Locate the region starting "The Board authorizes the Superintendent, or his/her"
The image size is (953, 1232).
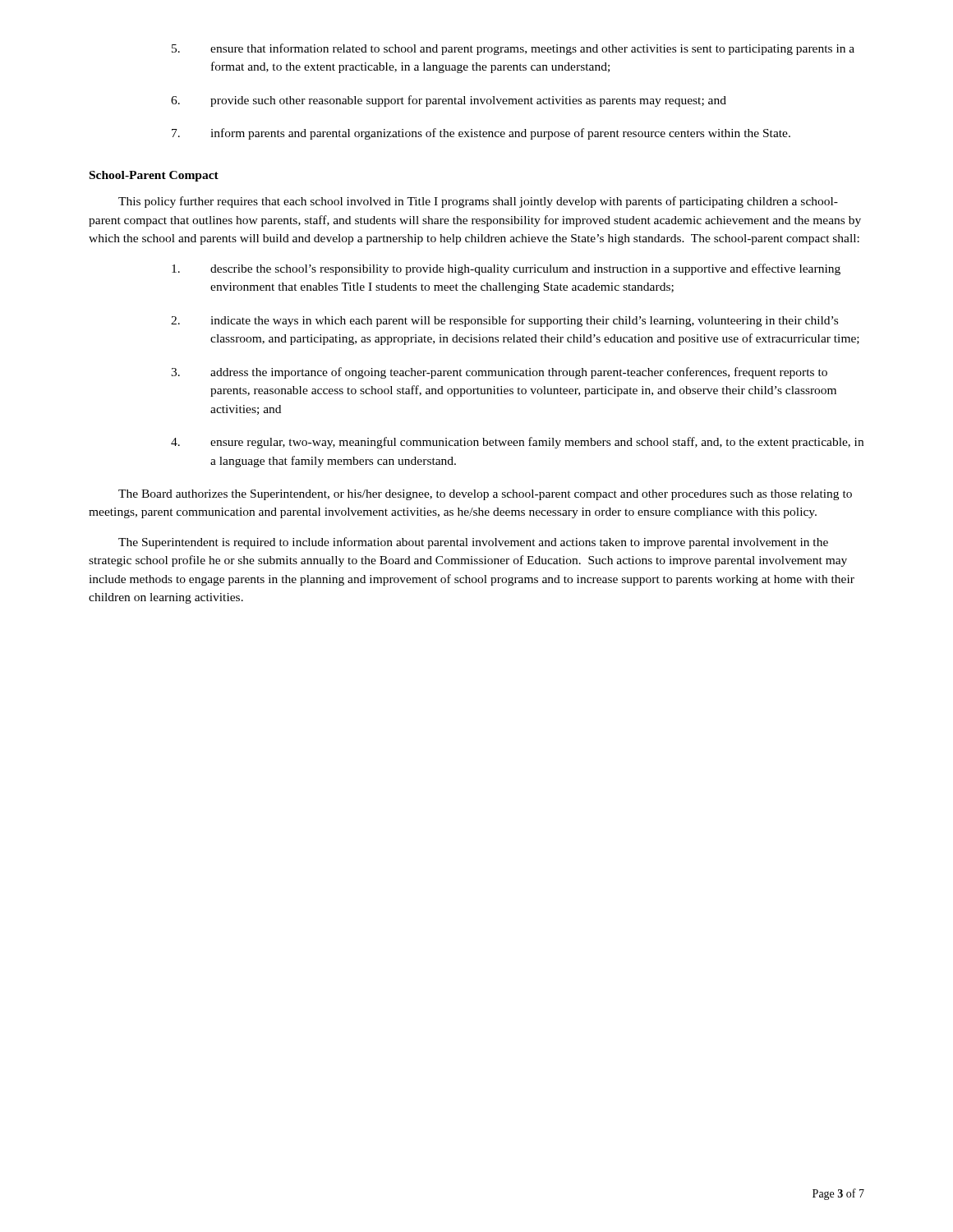(x=471, y=502)
